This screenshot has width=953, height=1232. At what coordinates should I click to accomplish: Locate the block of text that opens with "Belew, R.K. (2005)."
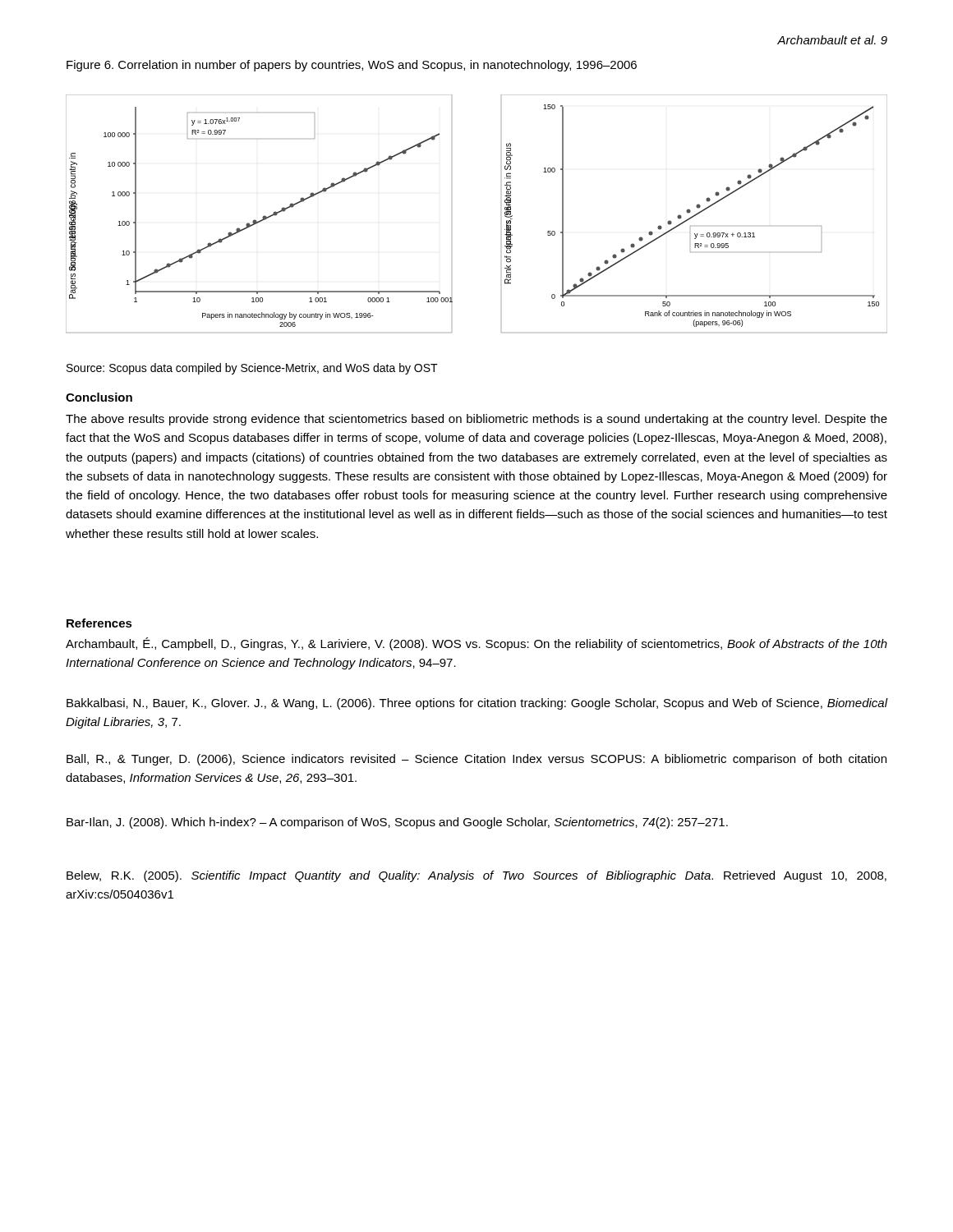476,884
